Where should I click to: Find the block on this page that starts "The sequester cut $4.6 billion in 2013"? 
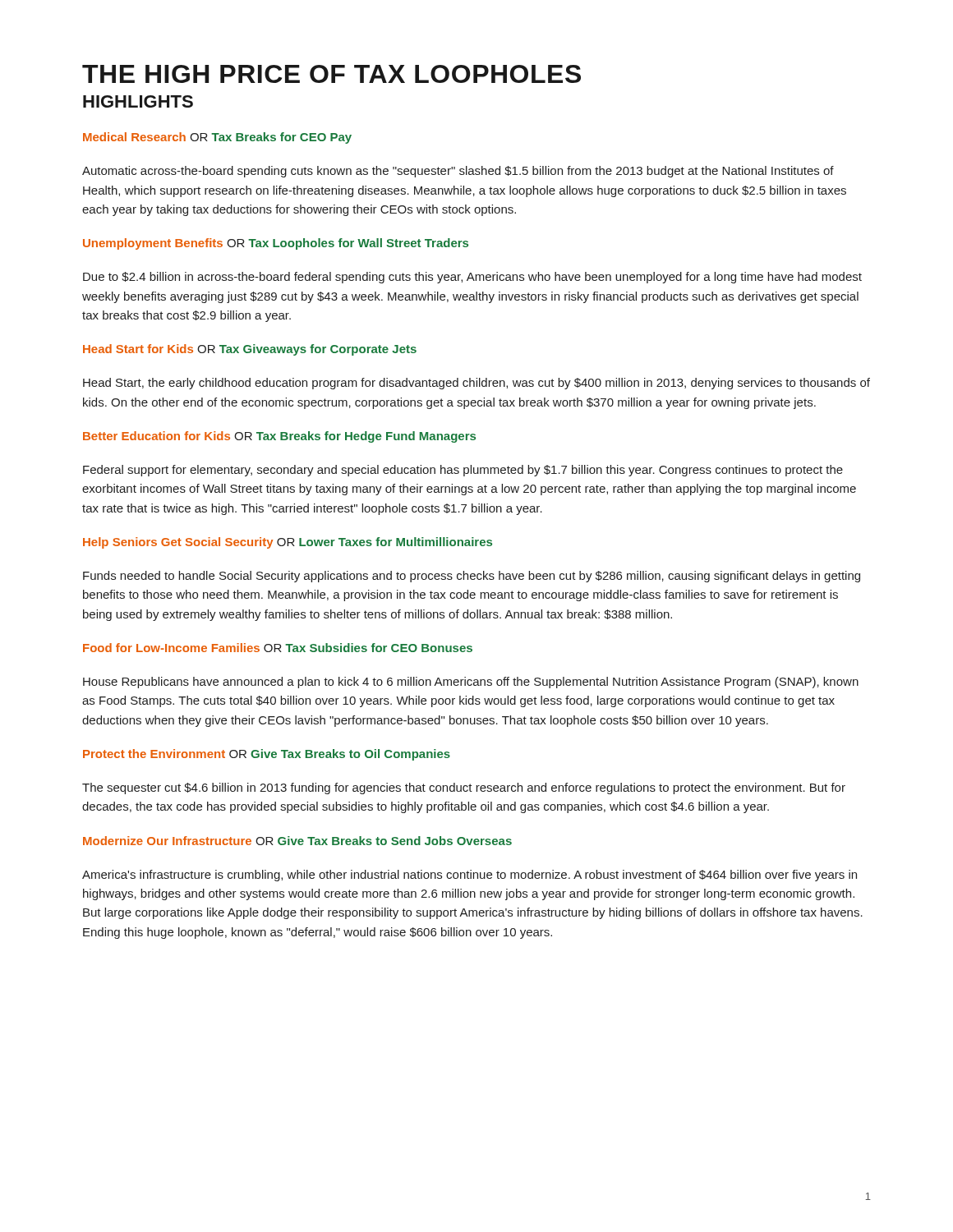pyautogui.click(x=476, y=797)
